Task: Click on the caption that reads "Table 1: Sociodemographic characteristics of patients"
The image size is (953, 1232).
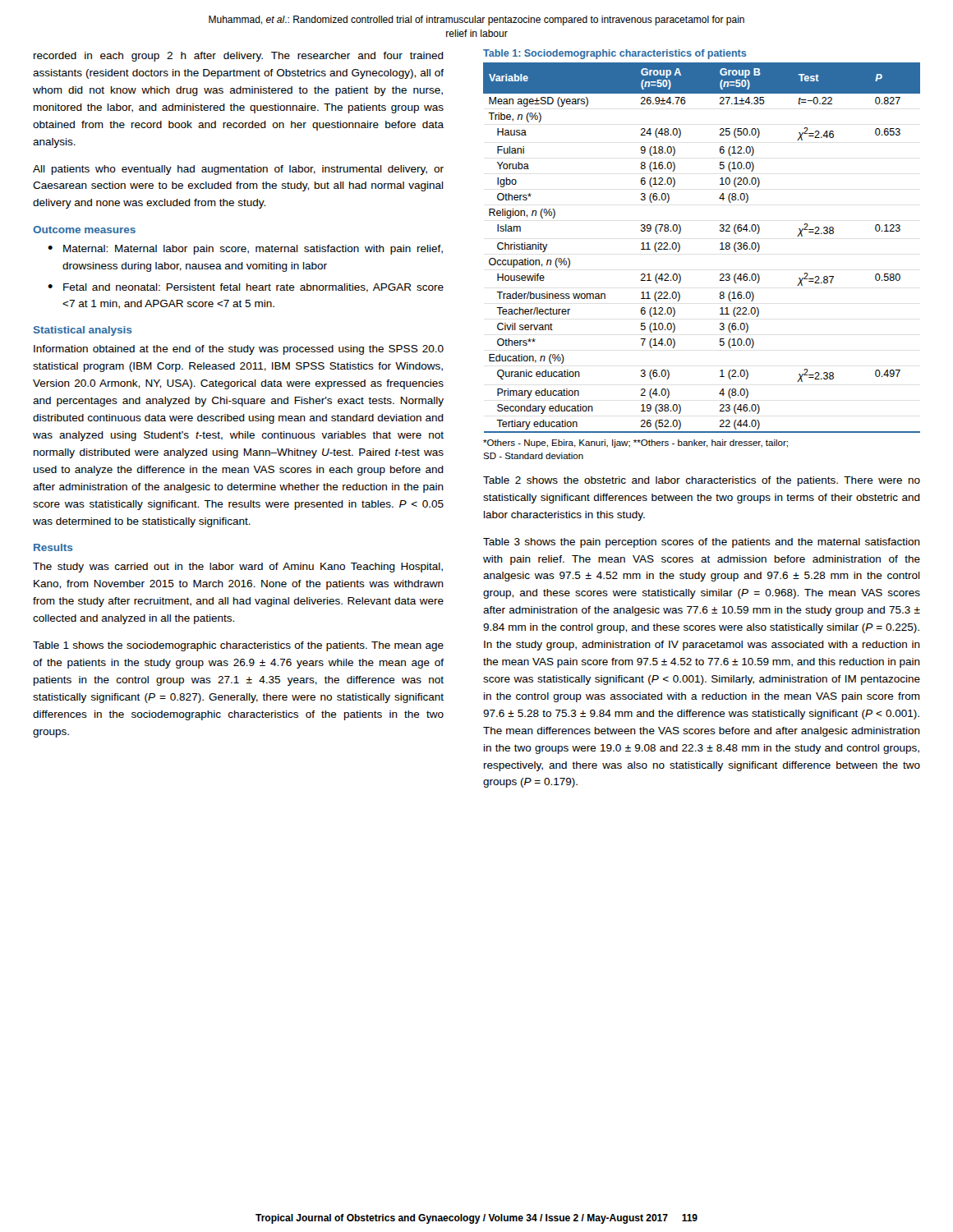Action: [615, 53]
